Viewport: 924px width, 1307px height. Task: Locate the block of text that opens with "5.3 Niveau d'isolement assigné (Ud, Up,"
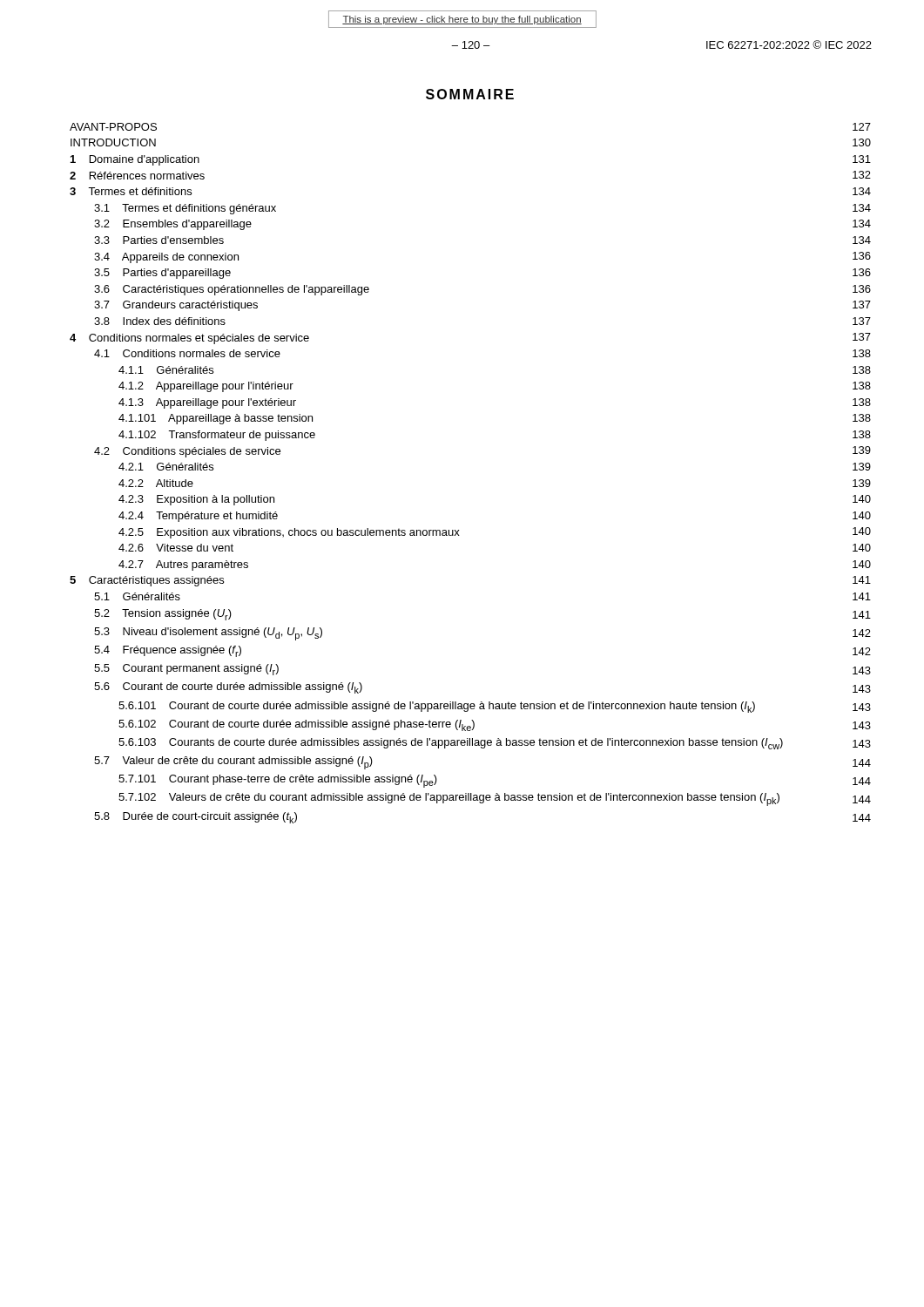(205, 635)
